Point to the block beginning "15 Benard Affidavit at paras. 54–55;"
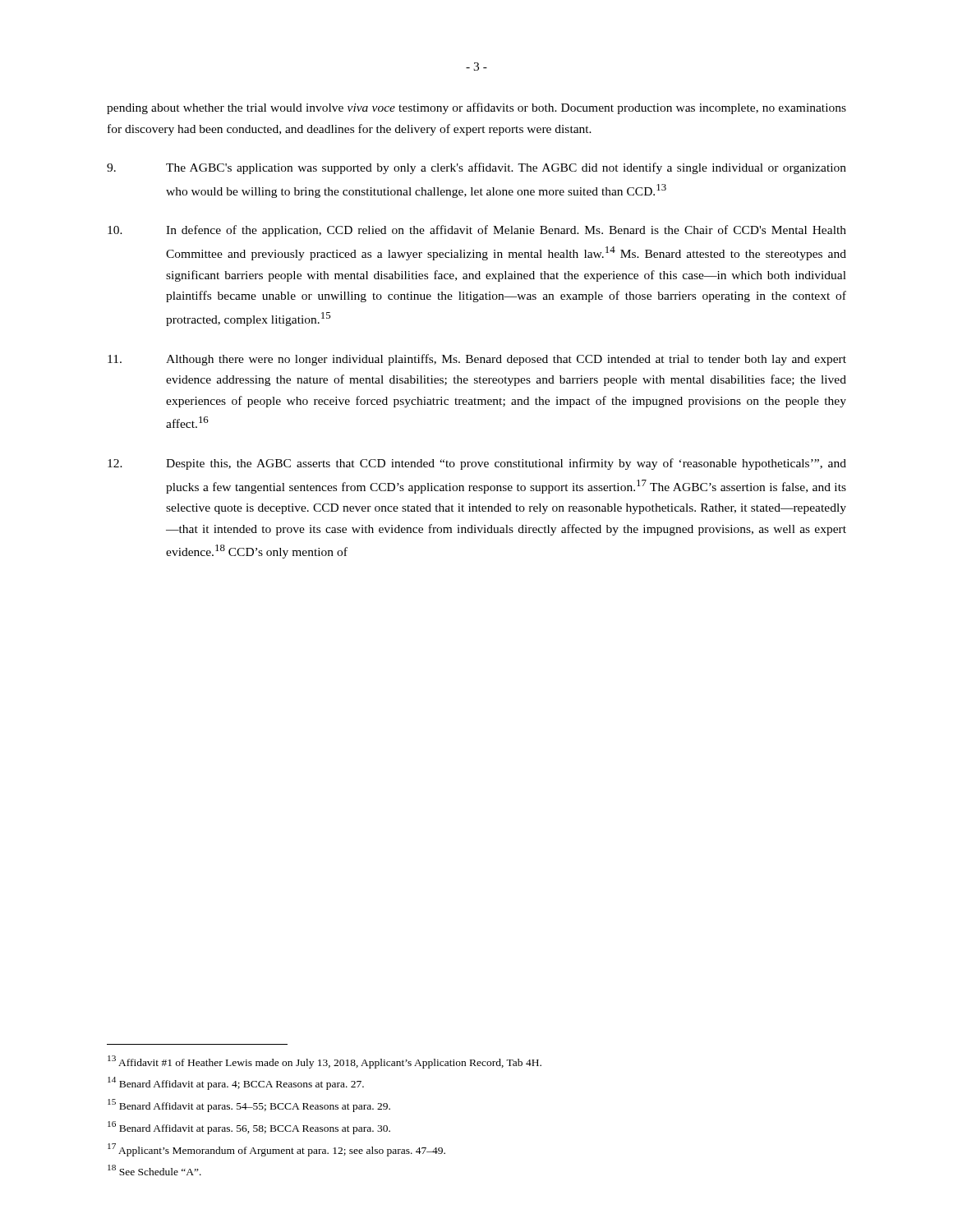The image size is (953, 1232). click(x=249, y=1104)
